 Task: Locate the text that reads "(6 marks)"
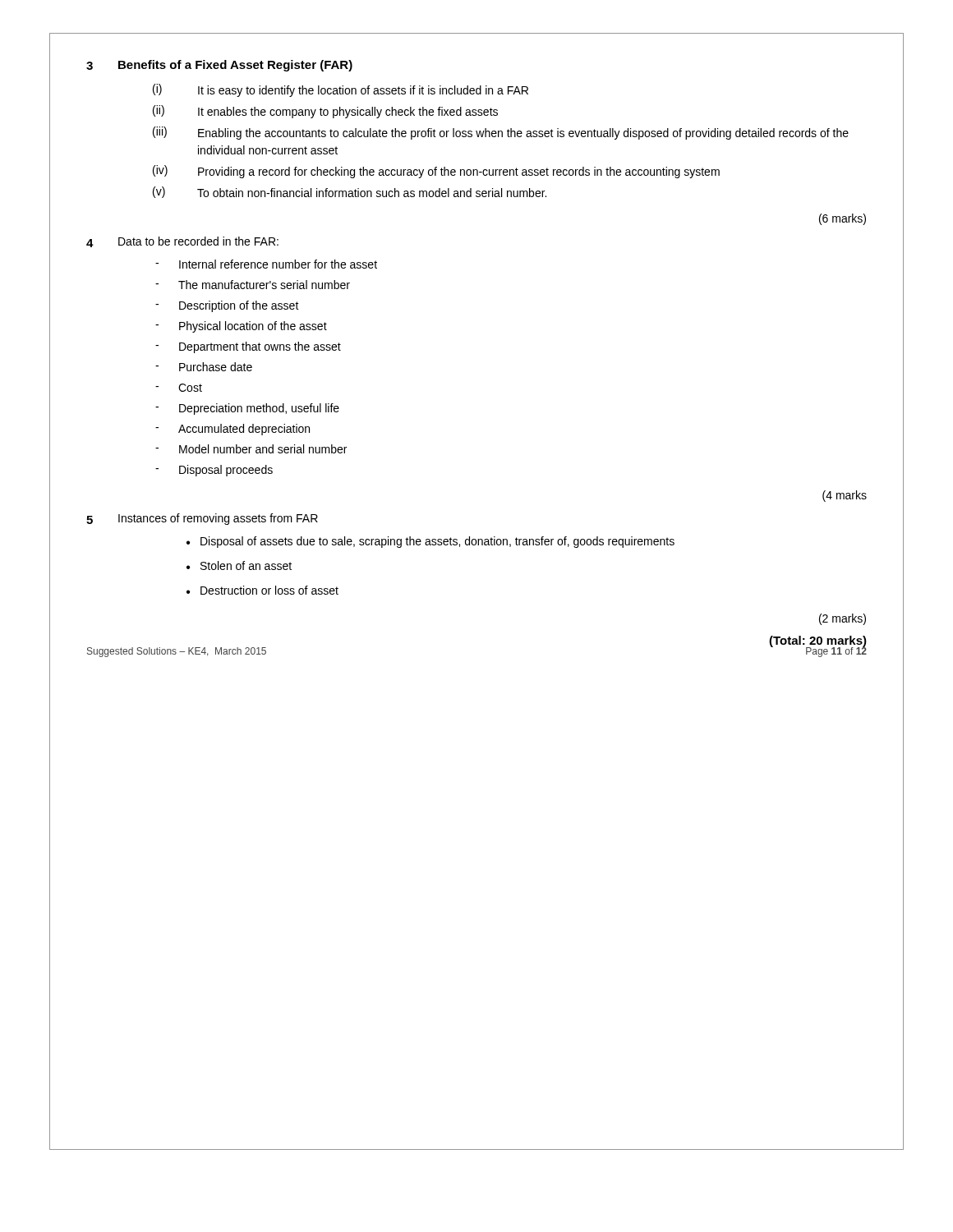(x=842, y=218)
